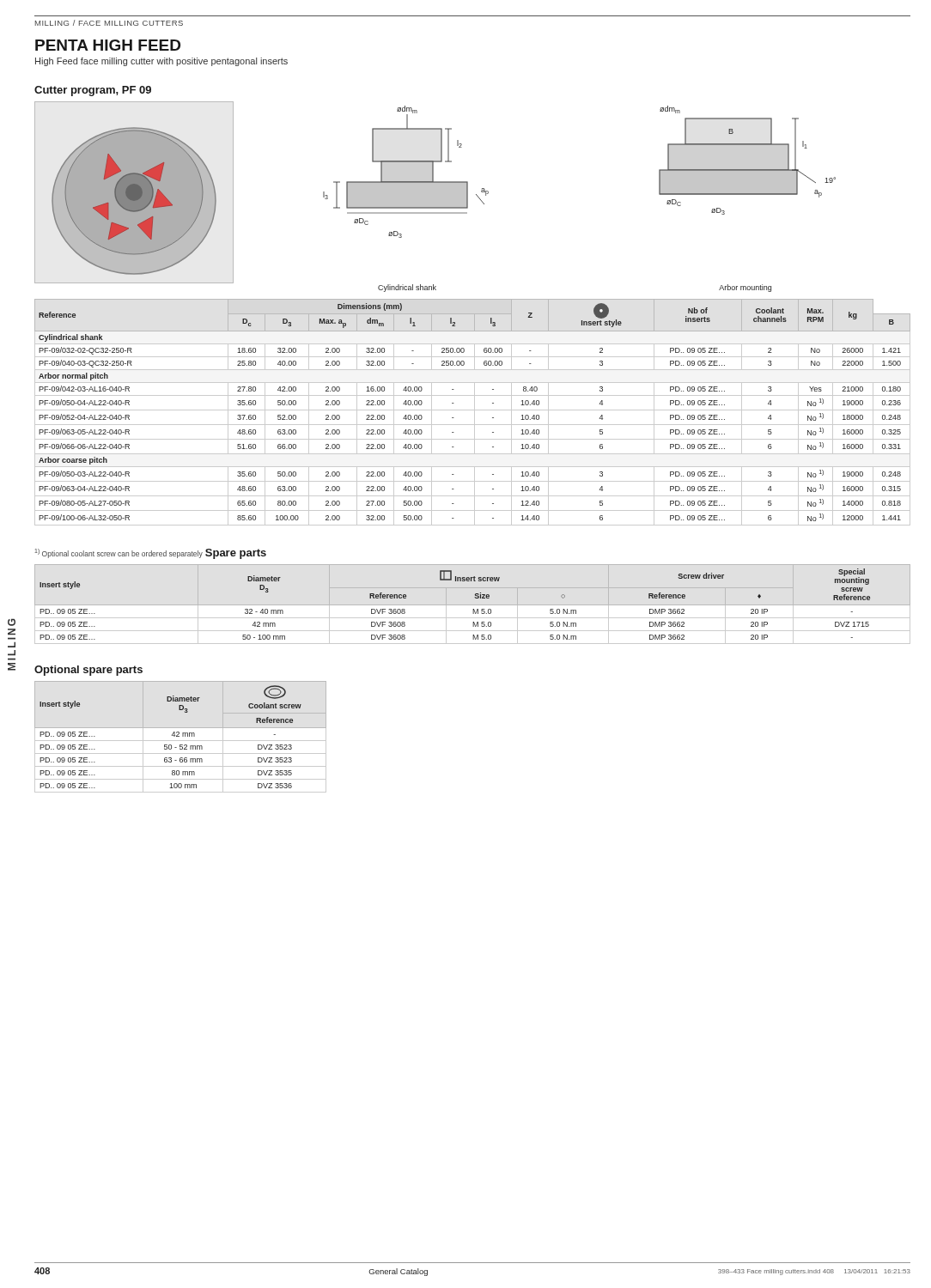931x1288 pixels.
Task: Click the passage that begins "High Feed face milling cutter"
Action: pos(161,62)
